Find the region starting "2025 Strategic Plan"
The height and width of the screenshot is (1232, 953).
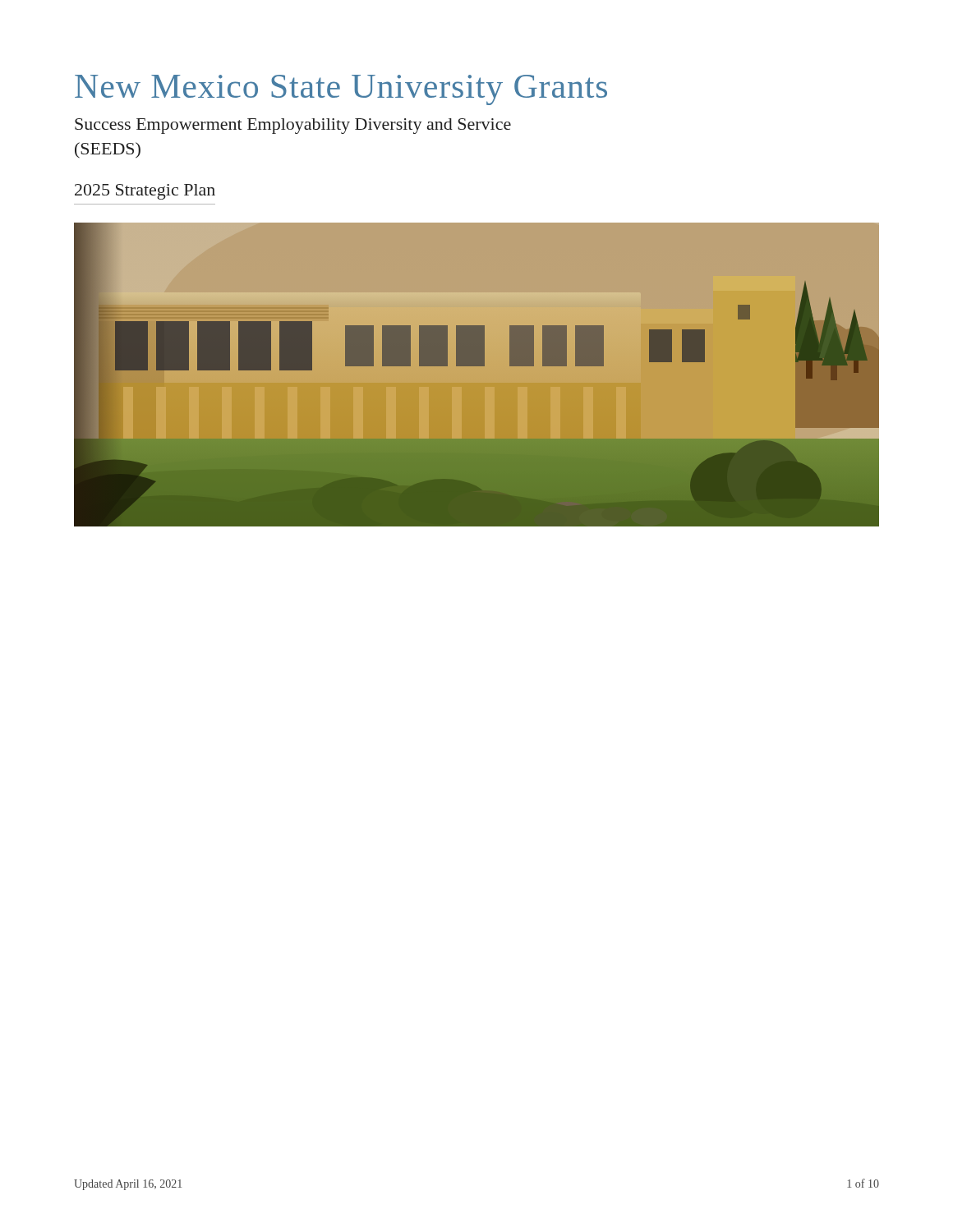[145, 192]
